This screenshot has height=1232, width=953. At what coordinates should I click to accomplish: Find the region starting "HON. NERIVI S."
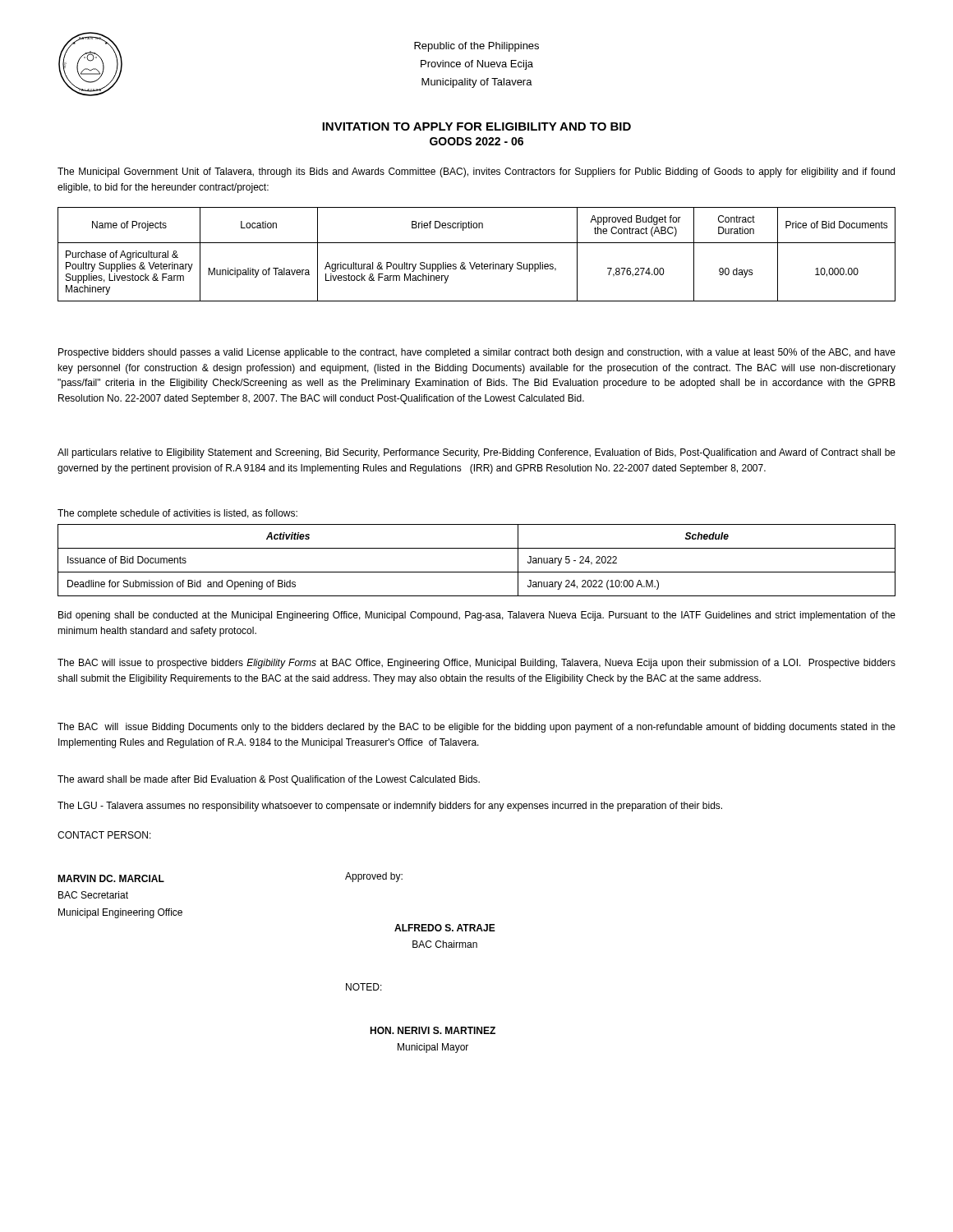pyautogui.click(x=433, y=1039)
